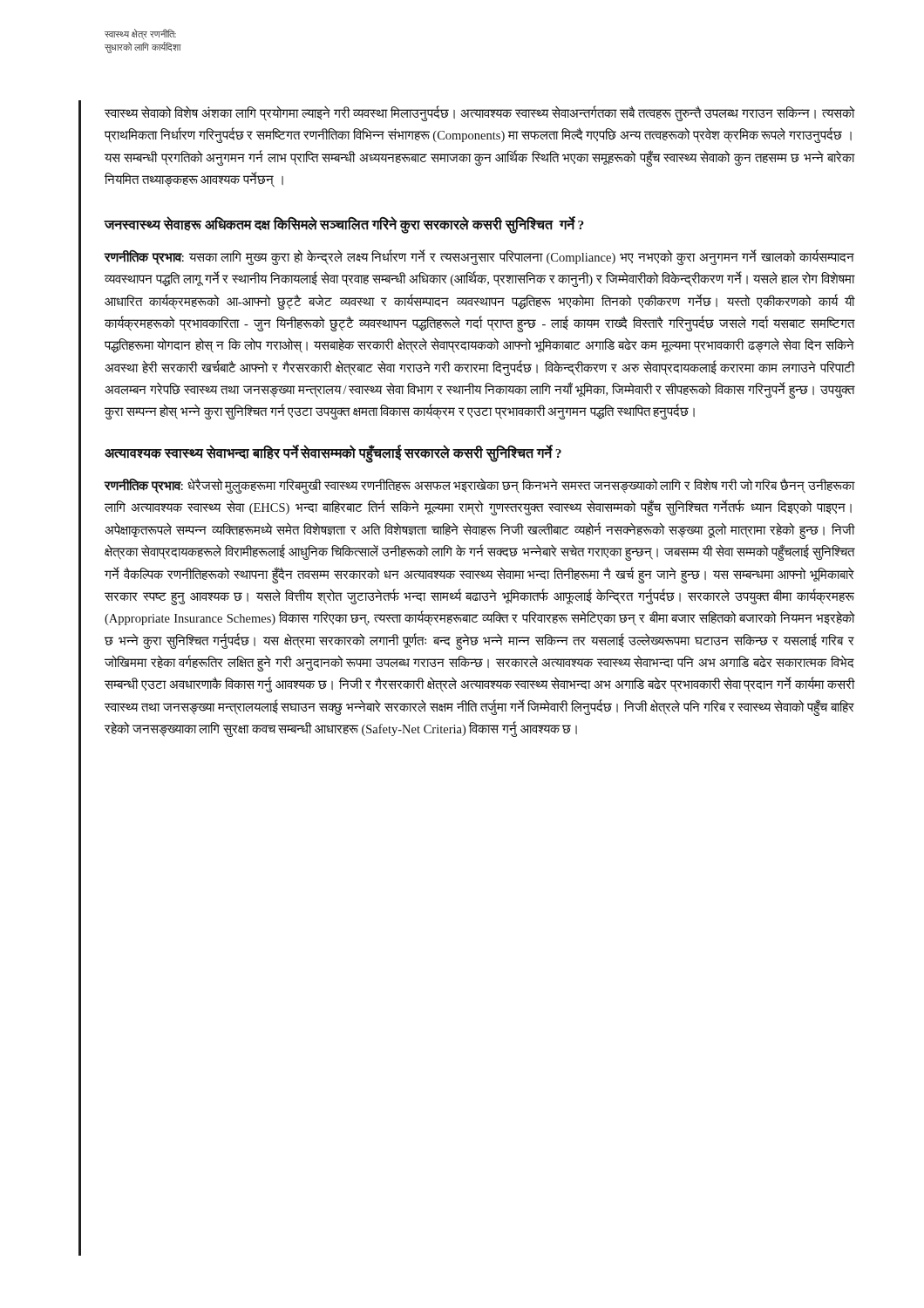Image resolution: width=924 pixels, height=1308 pixels.
Task: Find the element starting "स्वास्थ्य सेवाको विशेष अंशका लागि"
Action: tap(479, 147)
